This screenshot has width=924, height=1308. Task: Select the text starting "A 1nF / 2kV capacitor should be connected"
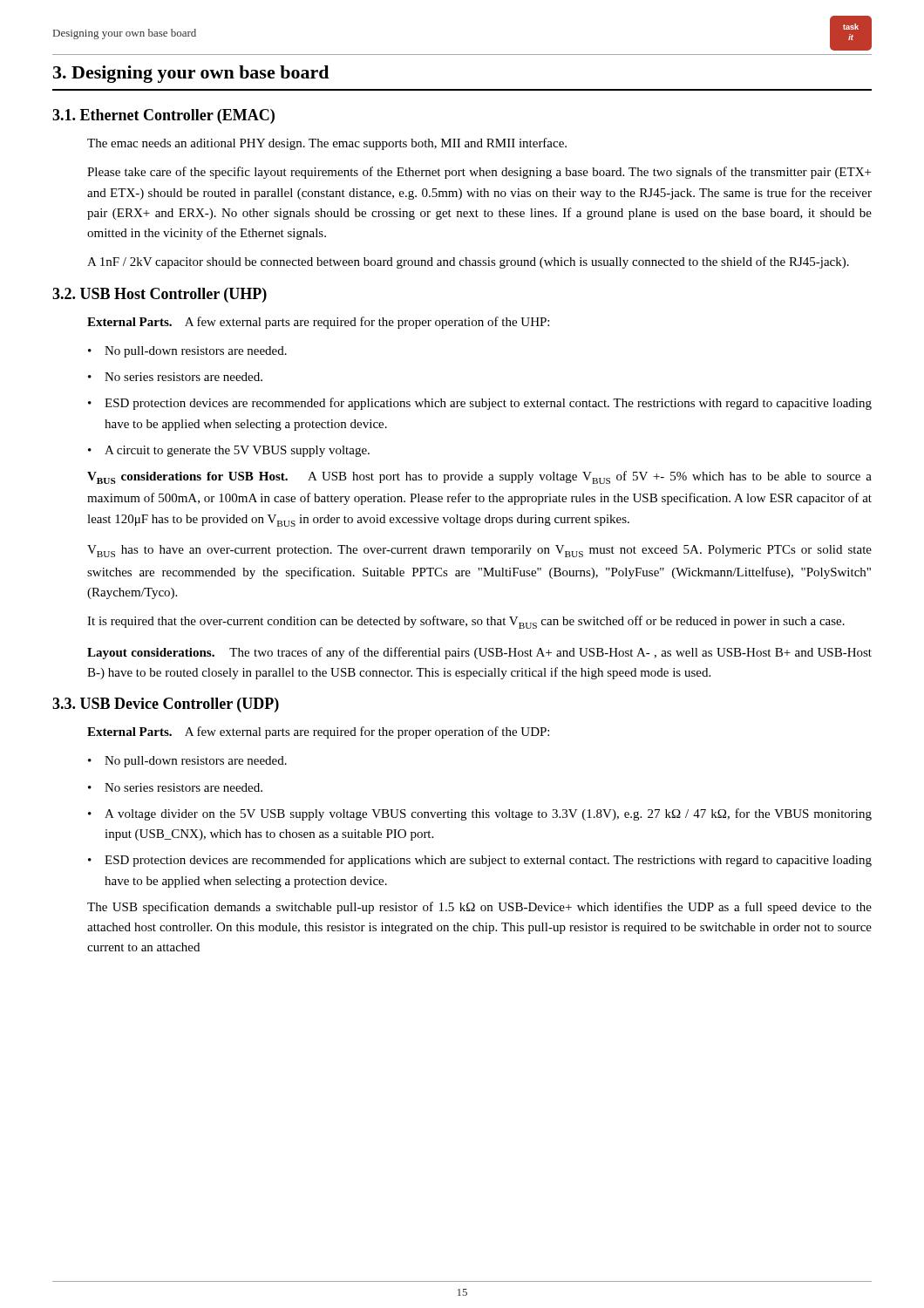(468, 262)
